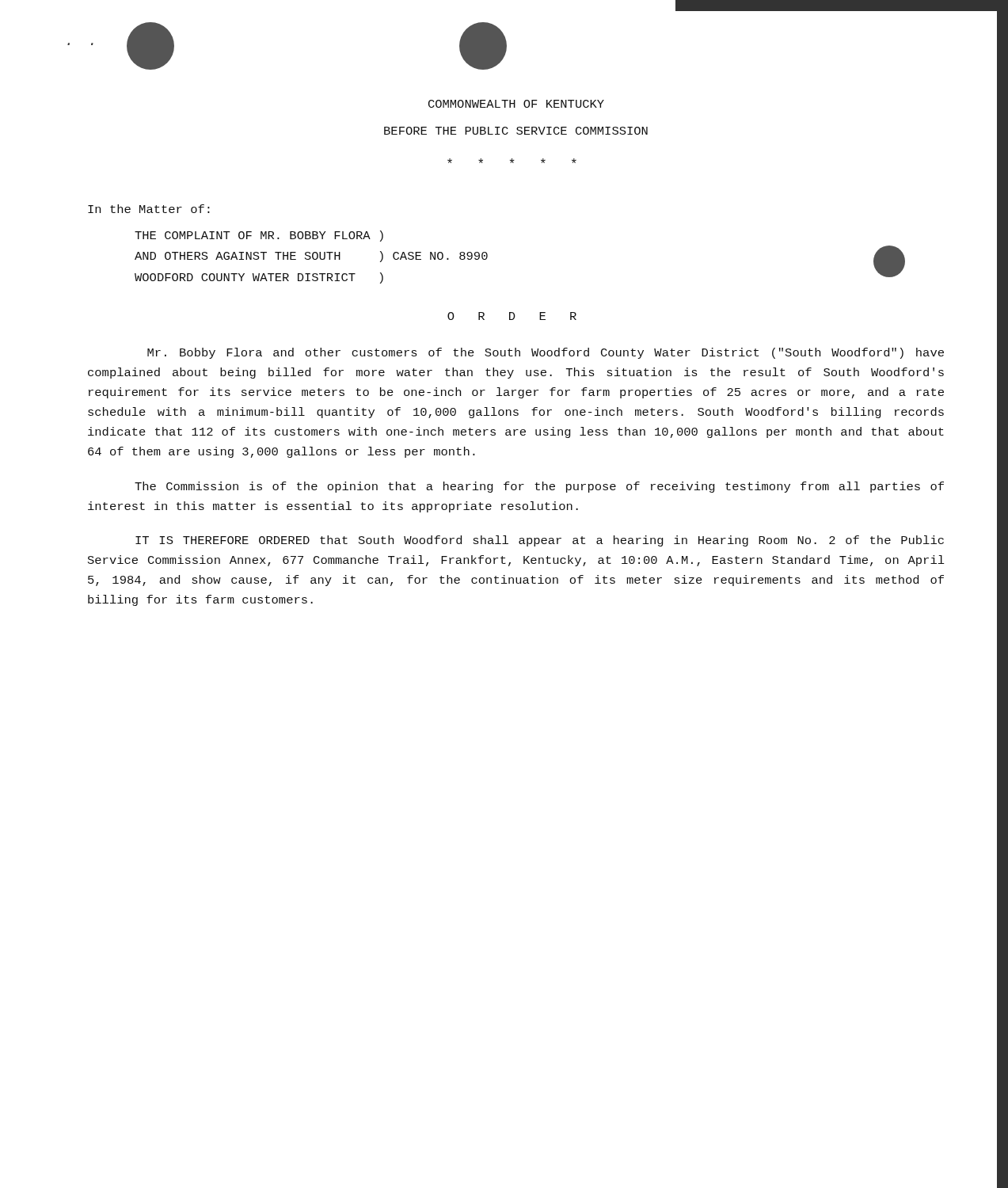Click on the section header that says "O R D"
The height and width of the screenshot is (1188, 1008).
point(516,317)
